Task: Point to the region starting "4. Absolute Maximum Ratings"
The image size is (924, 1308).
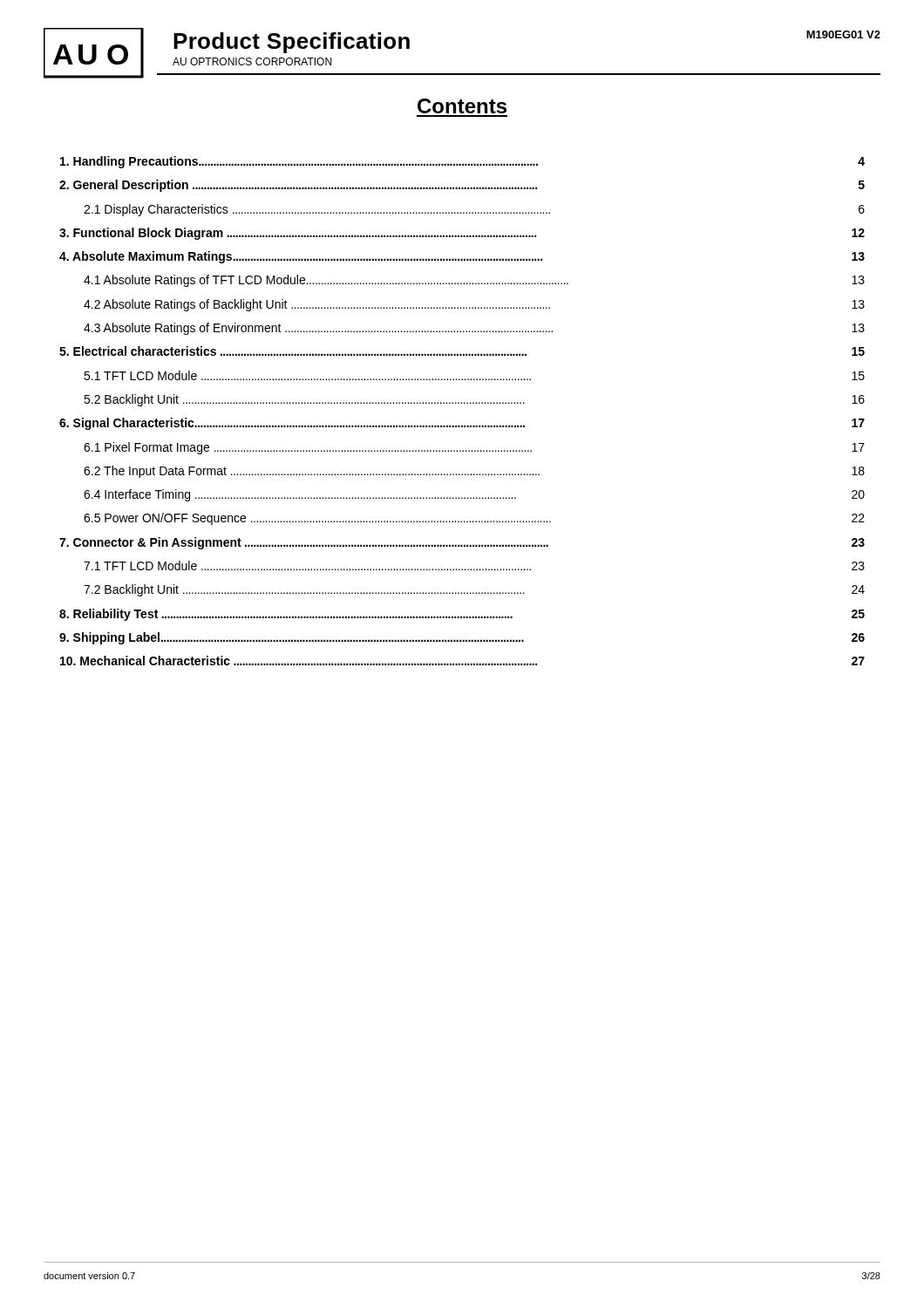Action: coord(462,257)
